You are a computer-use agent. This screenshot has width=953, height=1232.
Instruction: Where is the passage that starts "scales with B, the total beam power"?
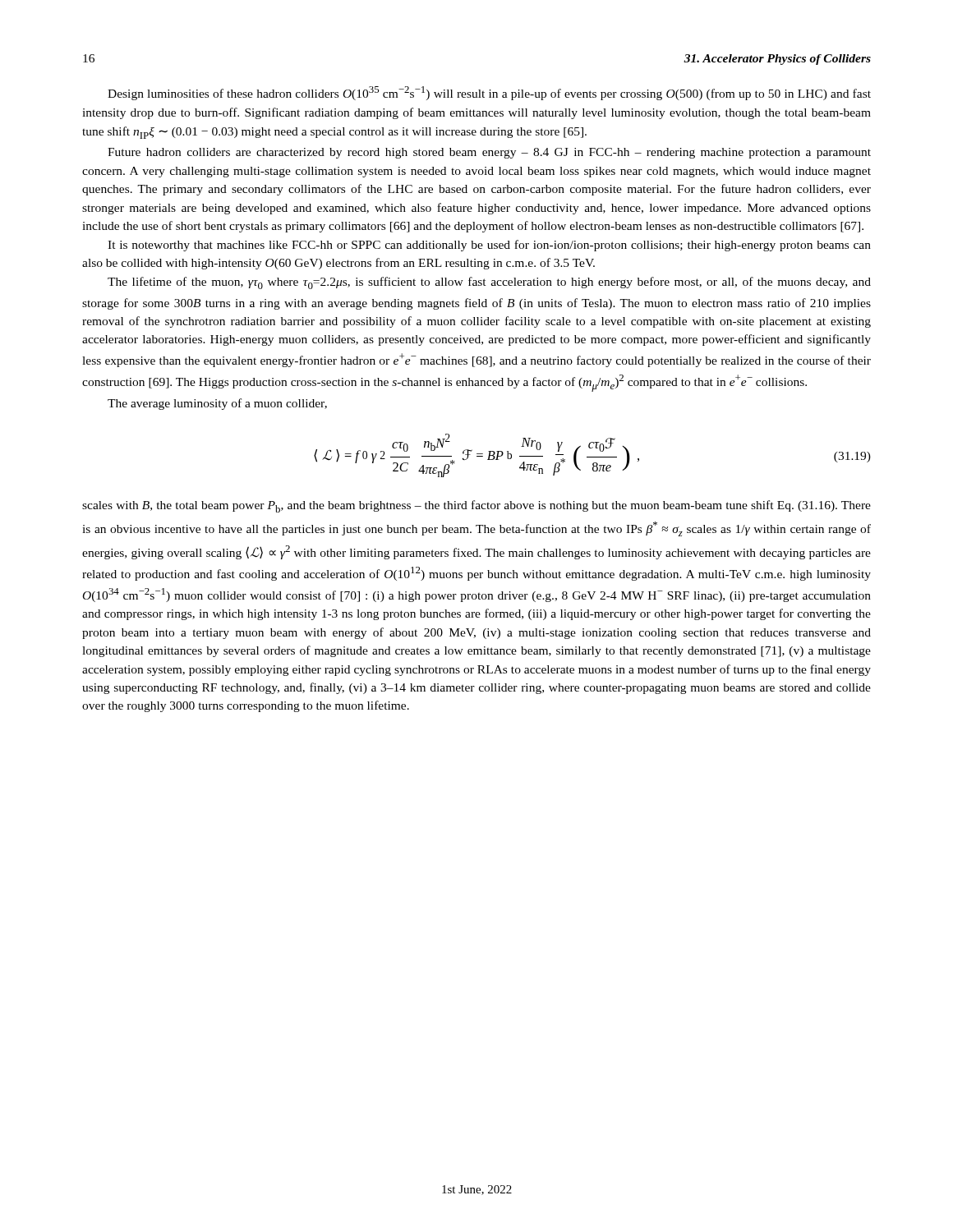(x=476, y=606)
